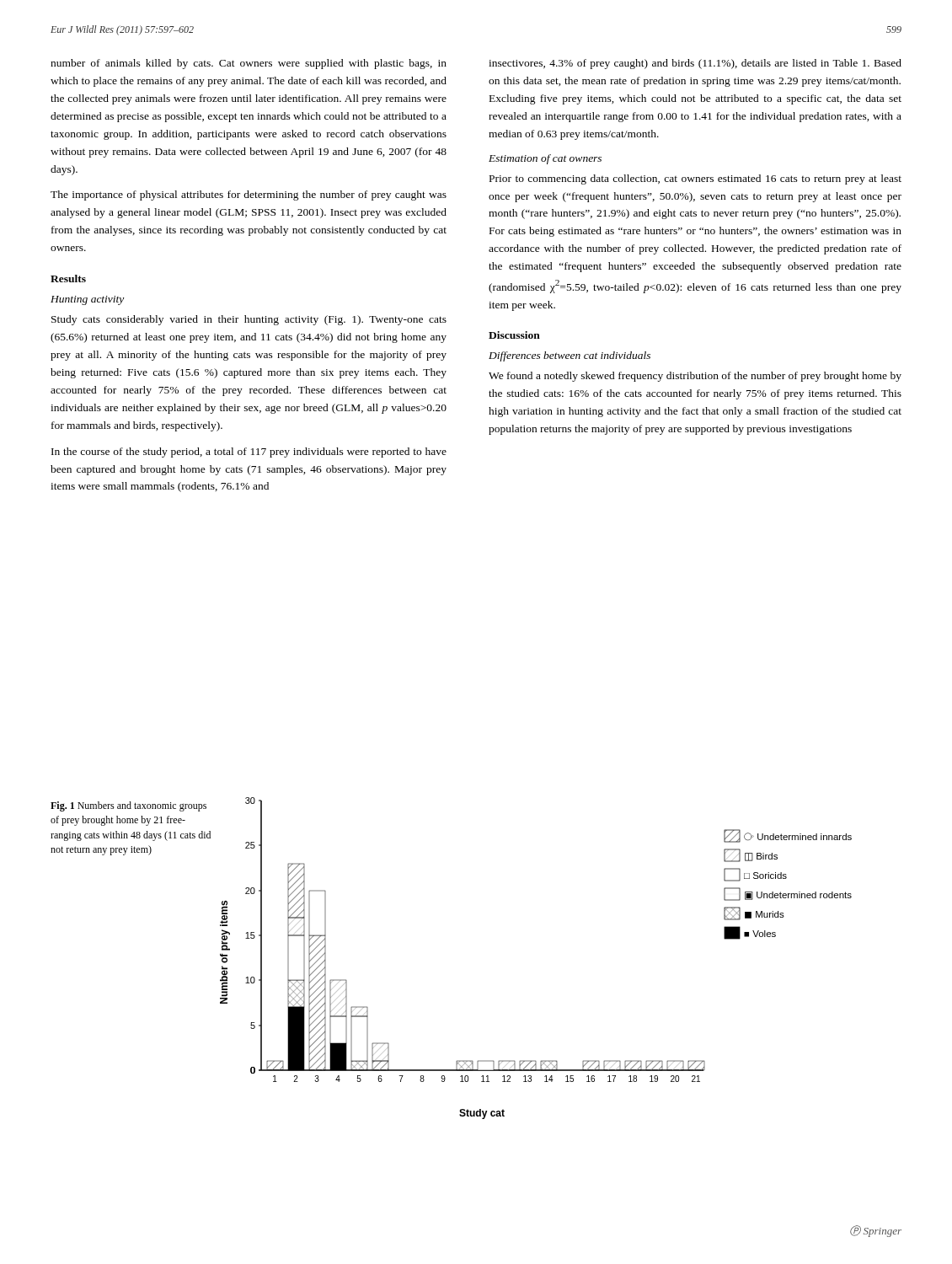Find the text block containing "The importance of physical attributes for"
952x1264 pixels.
[249, 221]
